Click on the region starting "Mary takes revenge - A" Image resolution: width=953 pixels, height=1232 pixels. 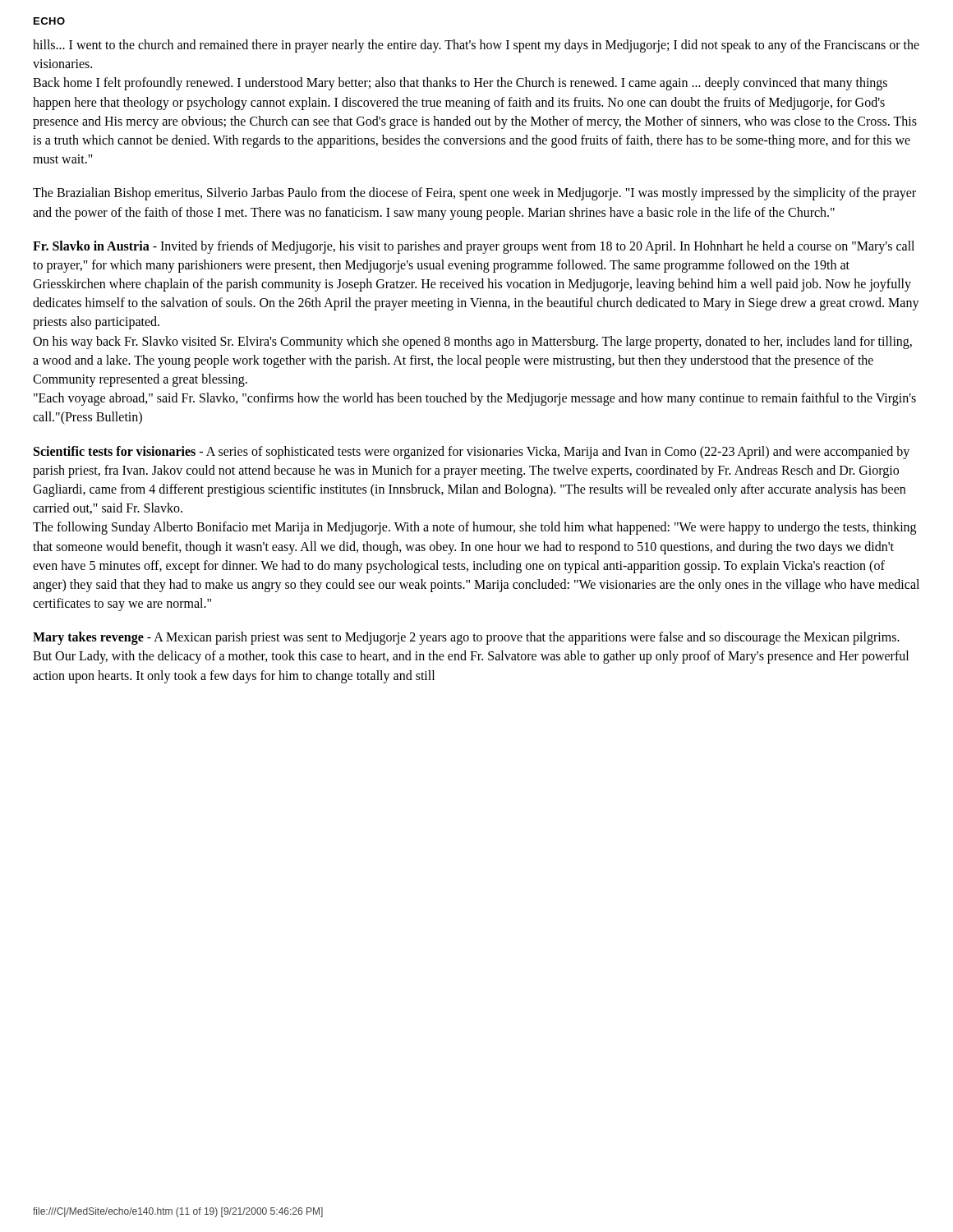pos(471,656)
